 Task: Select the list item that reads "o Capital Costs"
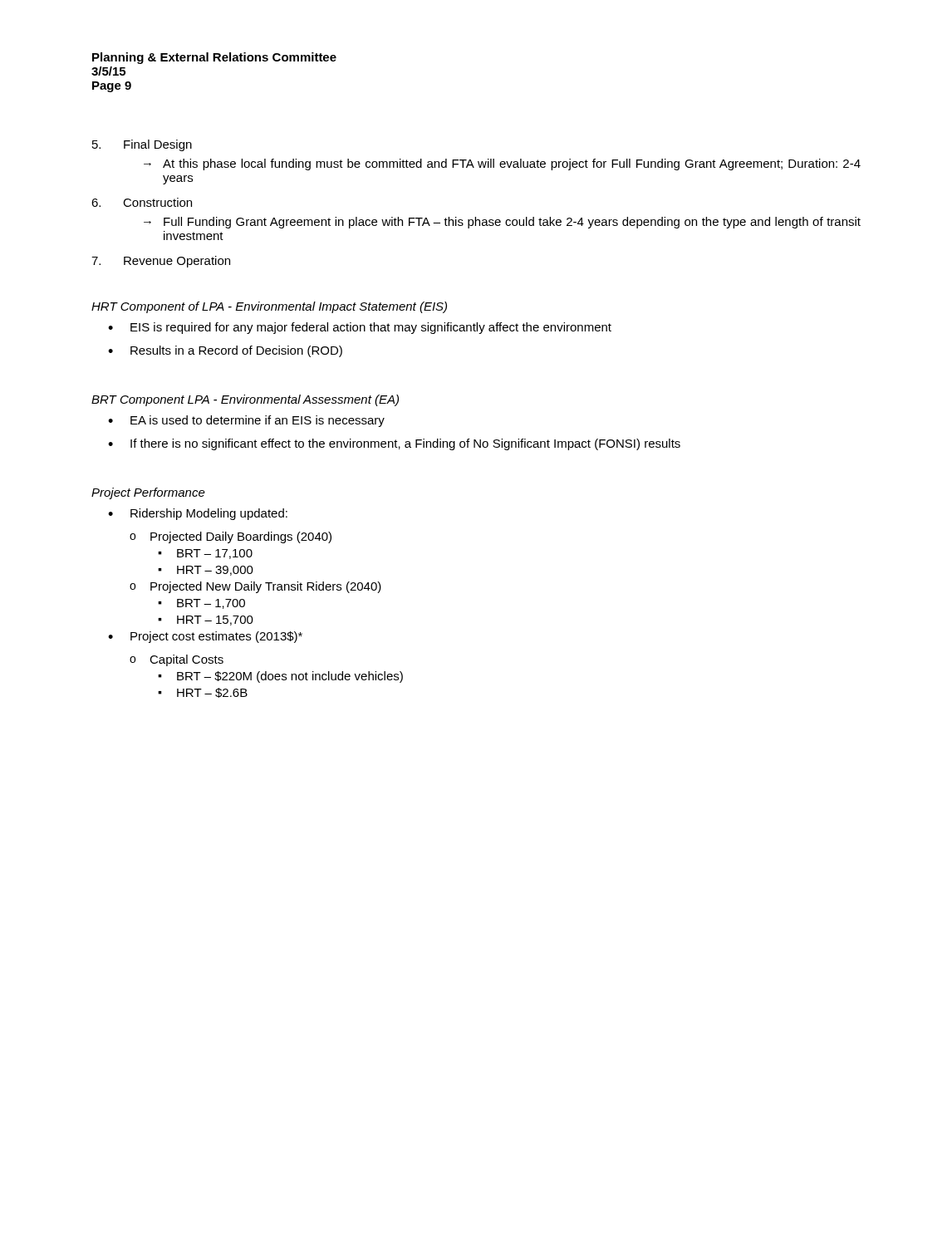coord(177,659)
